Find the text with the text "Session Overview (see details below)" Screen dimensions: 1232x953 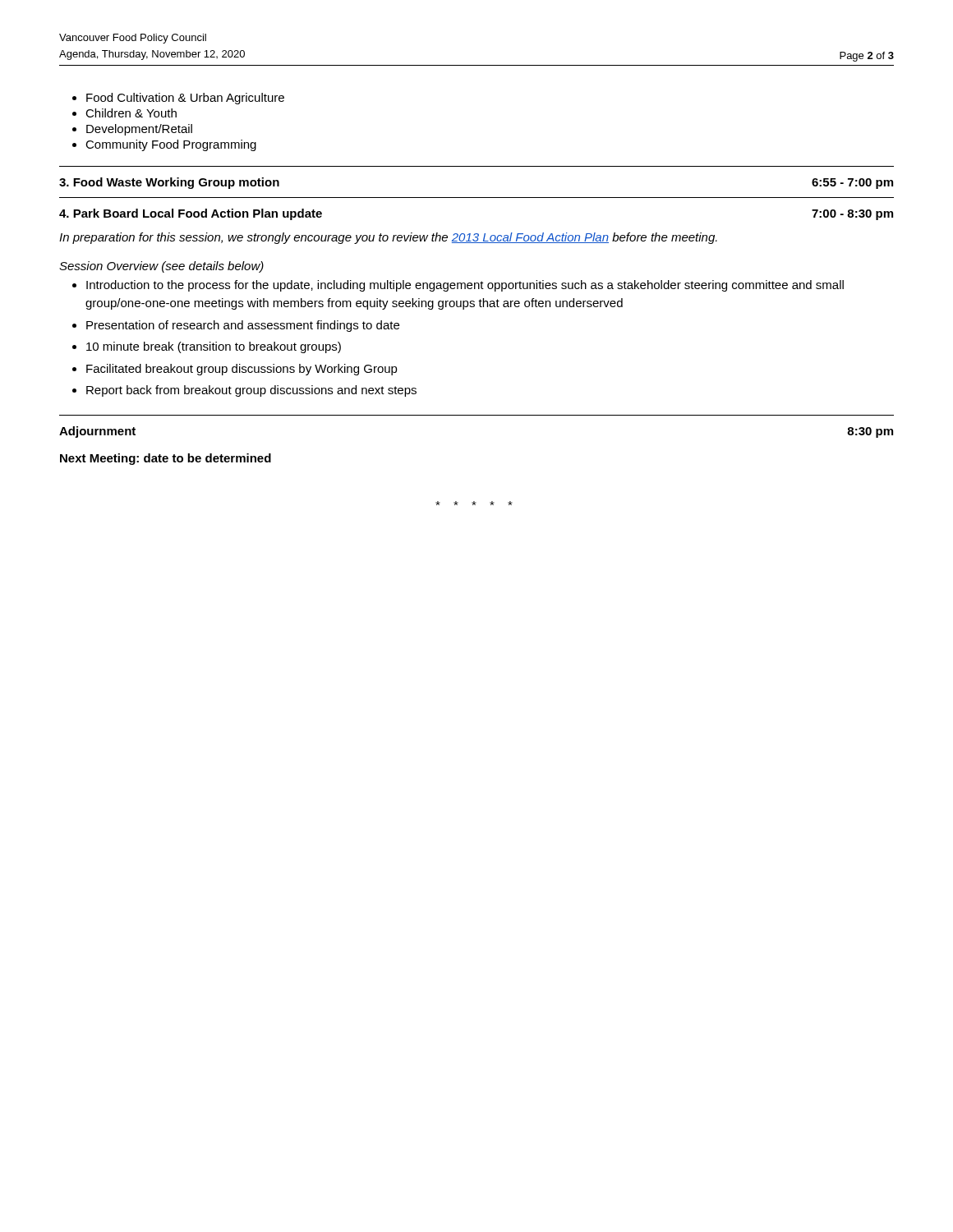(162, 265)
